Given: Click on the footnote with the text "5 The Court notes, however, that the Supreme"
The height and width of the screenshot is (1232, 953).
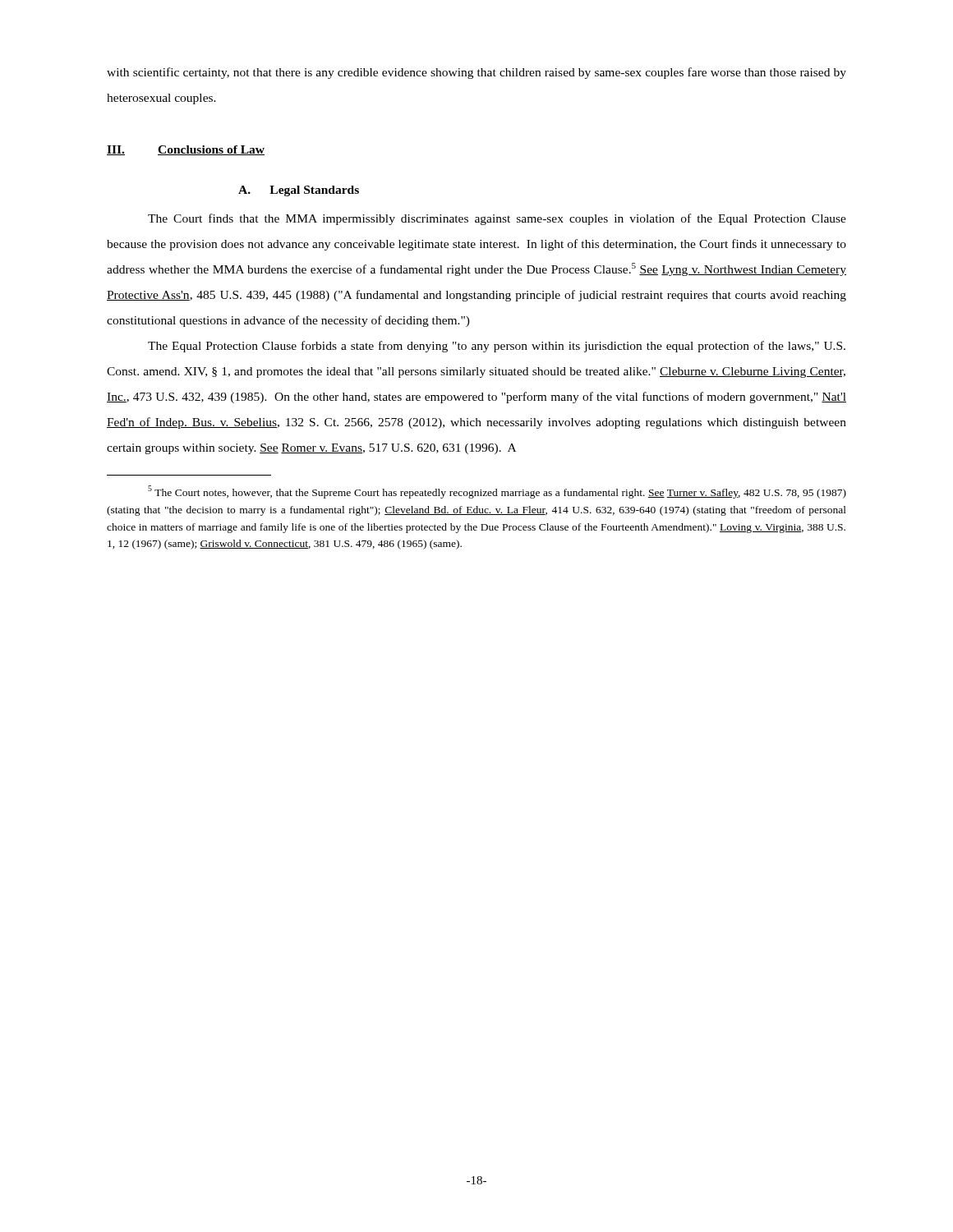Looking at the screenshot, I should coord(476,518).
